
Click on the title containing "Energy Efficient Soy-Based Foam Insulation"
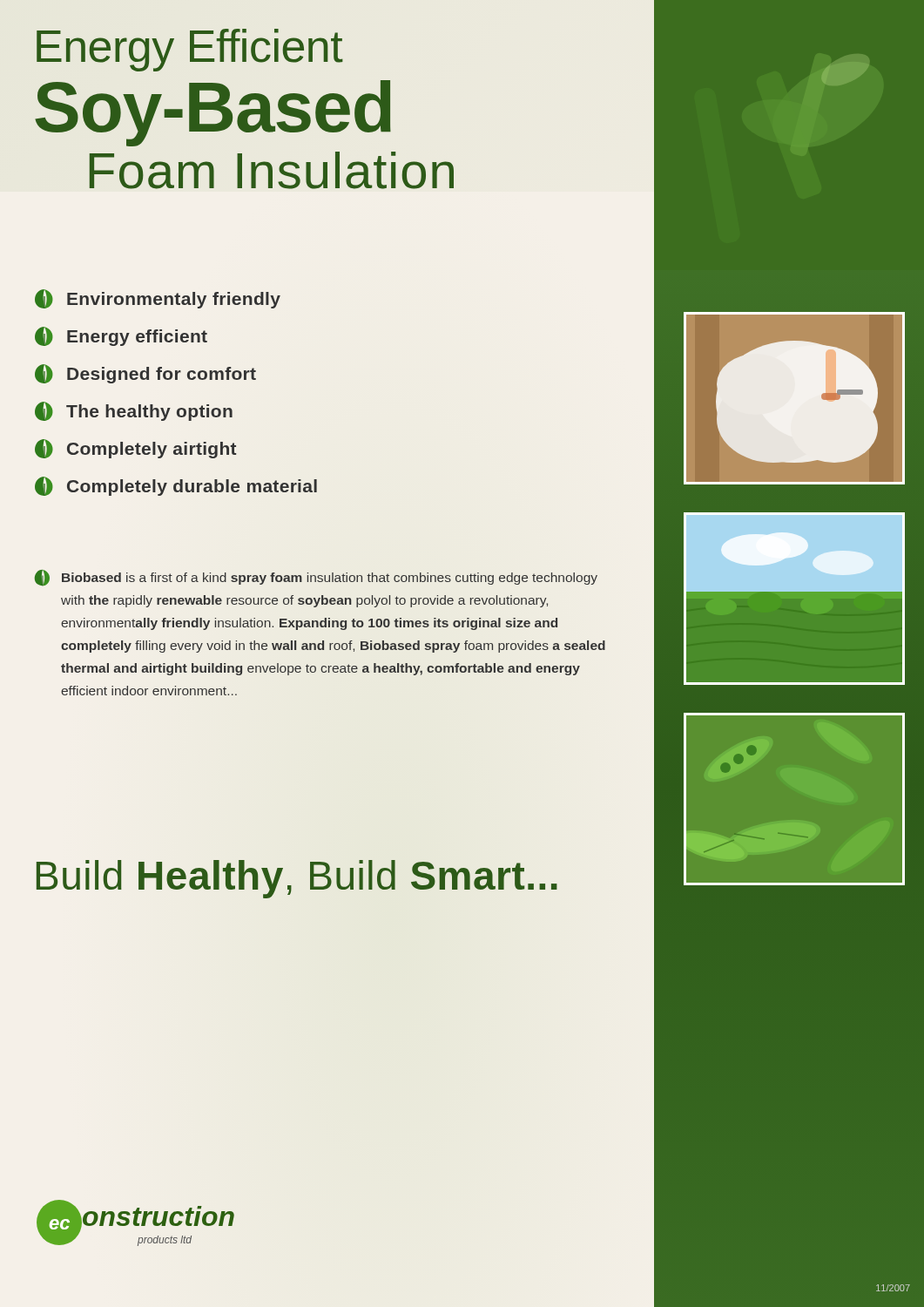tap(329, 110)
